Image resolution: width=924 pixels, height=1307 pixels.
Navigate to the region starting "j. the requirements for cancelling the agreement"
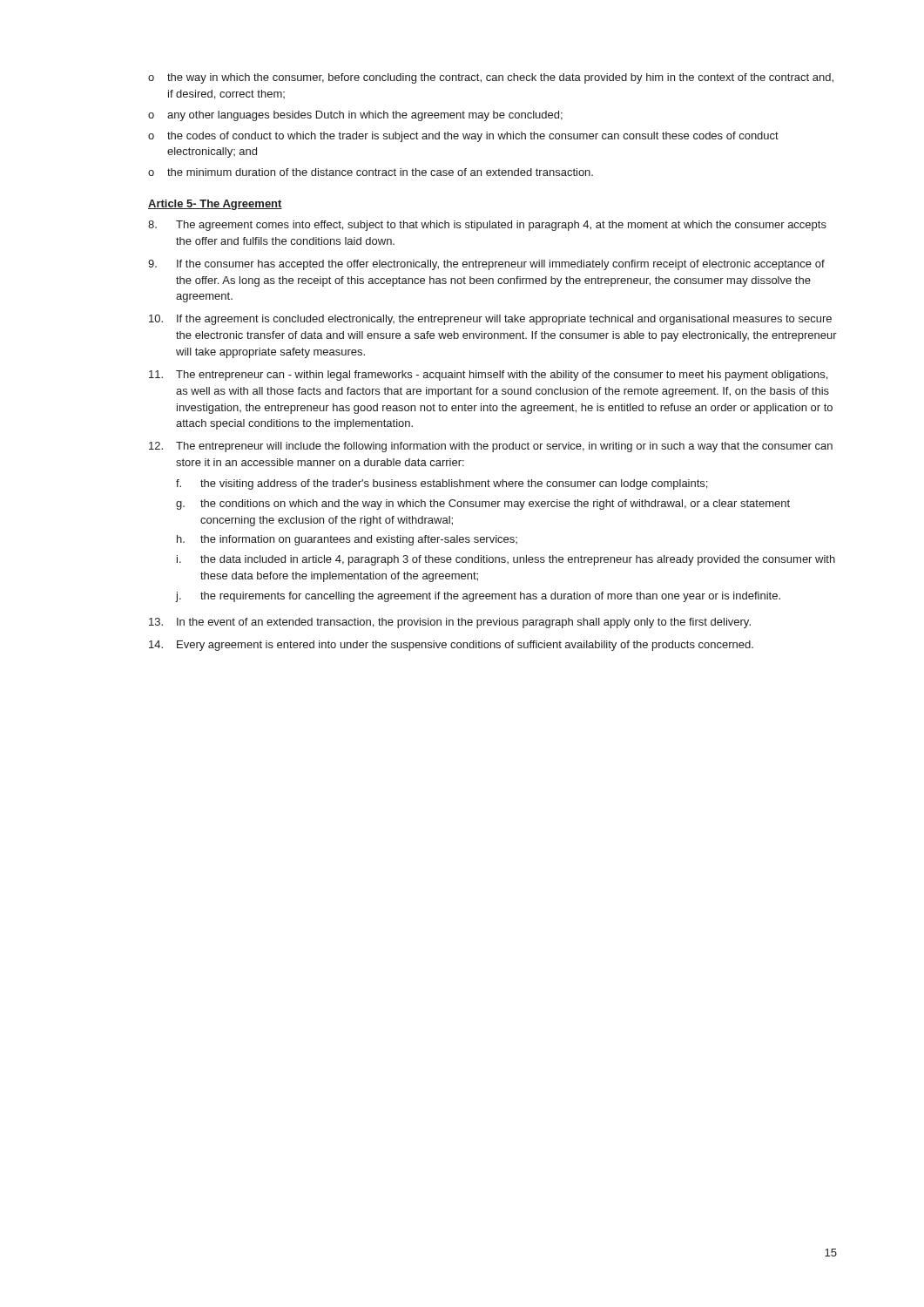pyautogui.click(x=506, y=596)
